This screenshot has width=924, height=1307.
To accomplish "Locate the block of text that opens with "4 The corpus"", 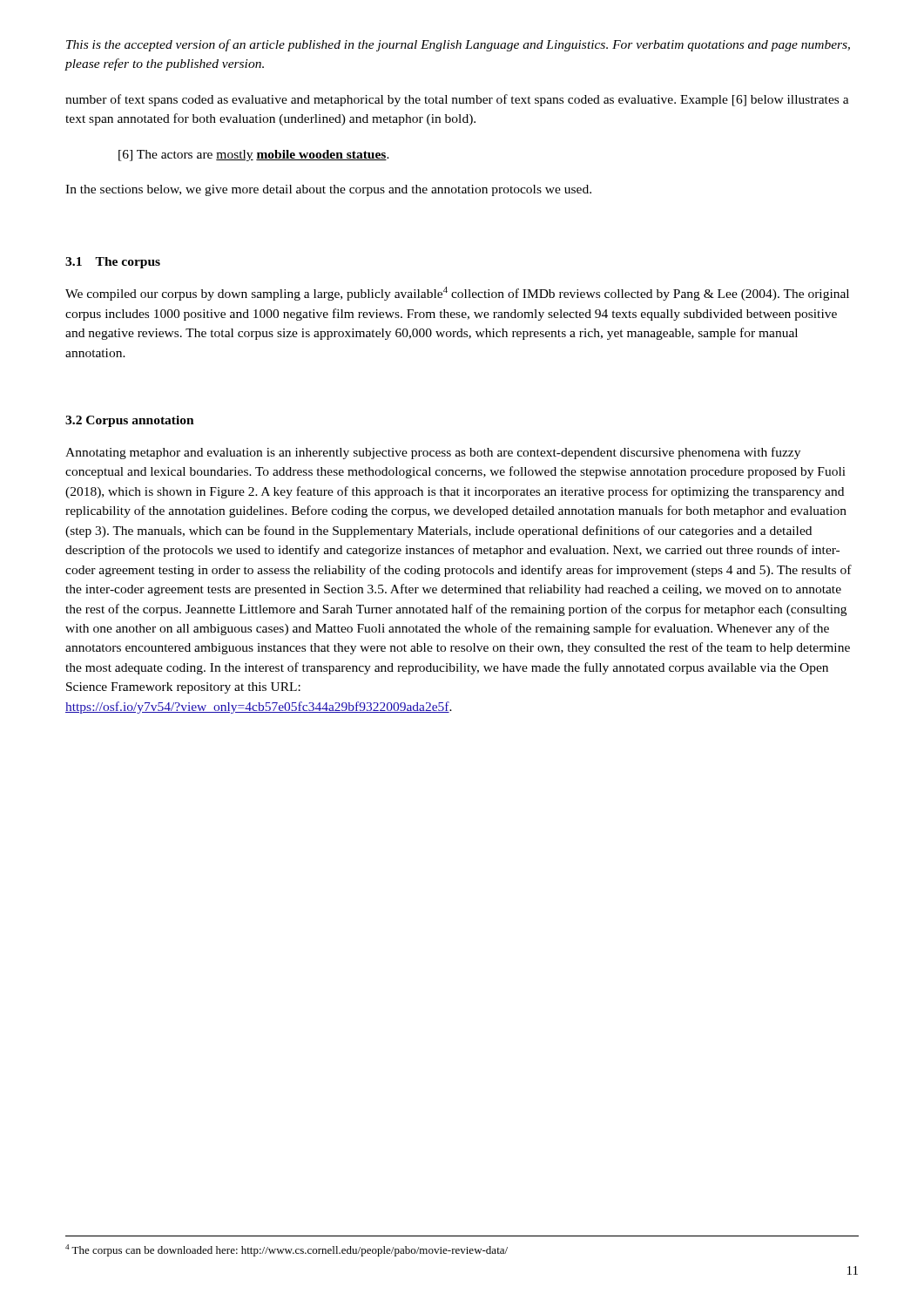I will [x=462, y=1250].
